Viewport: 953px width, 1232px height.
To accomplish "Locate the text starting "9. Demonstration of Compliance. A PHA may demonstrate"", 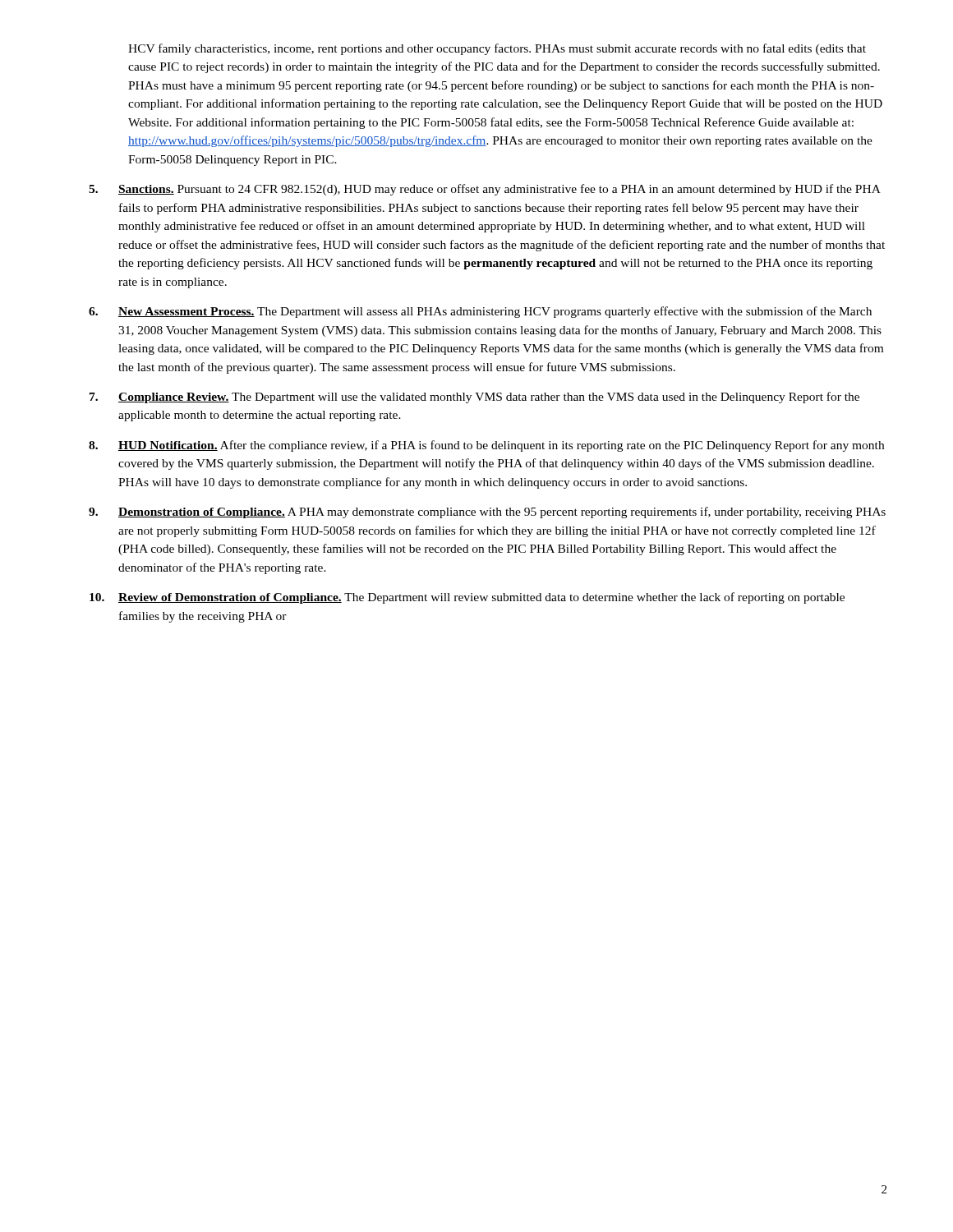I will coord(488,540).
